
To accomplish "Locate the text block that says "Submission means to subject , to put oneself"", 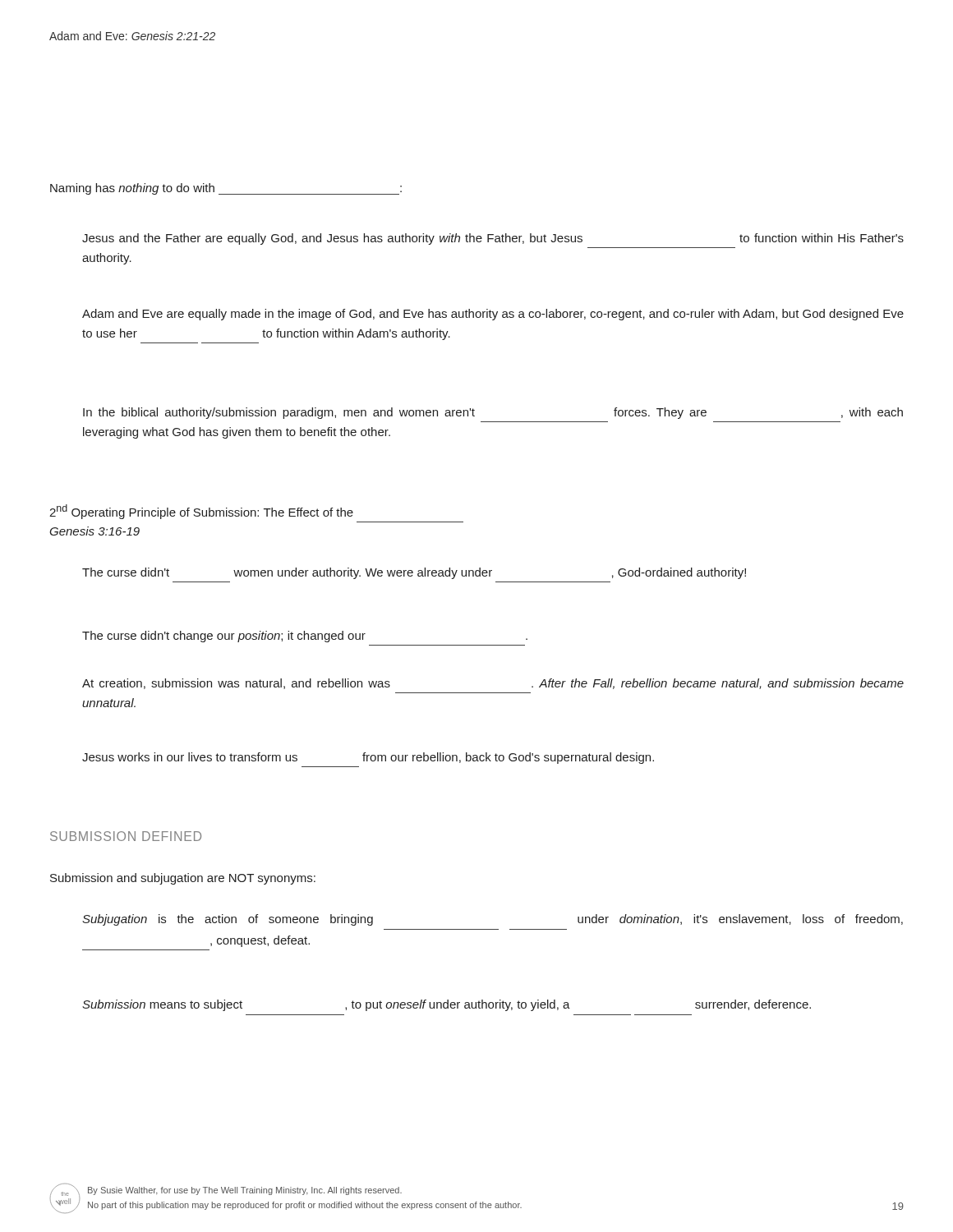I will coord(447,1006).
